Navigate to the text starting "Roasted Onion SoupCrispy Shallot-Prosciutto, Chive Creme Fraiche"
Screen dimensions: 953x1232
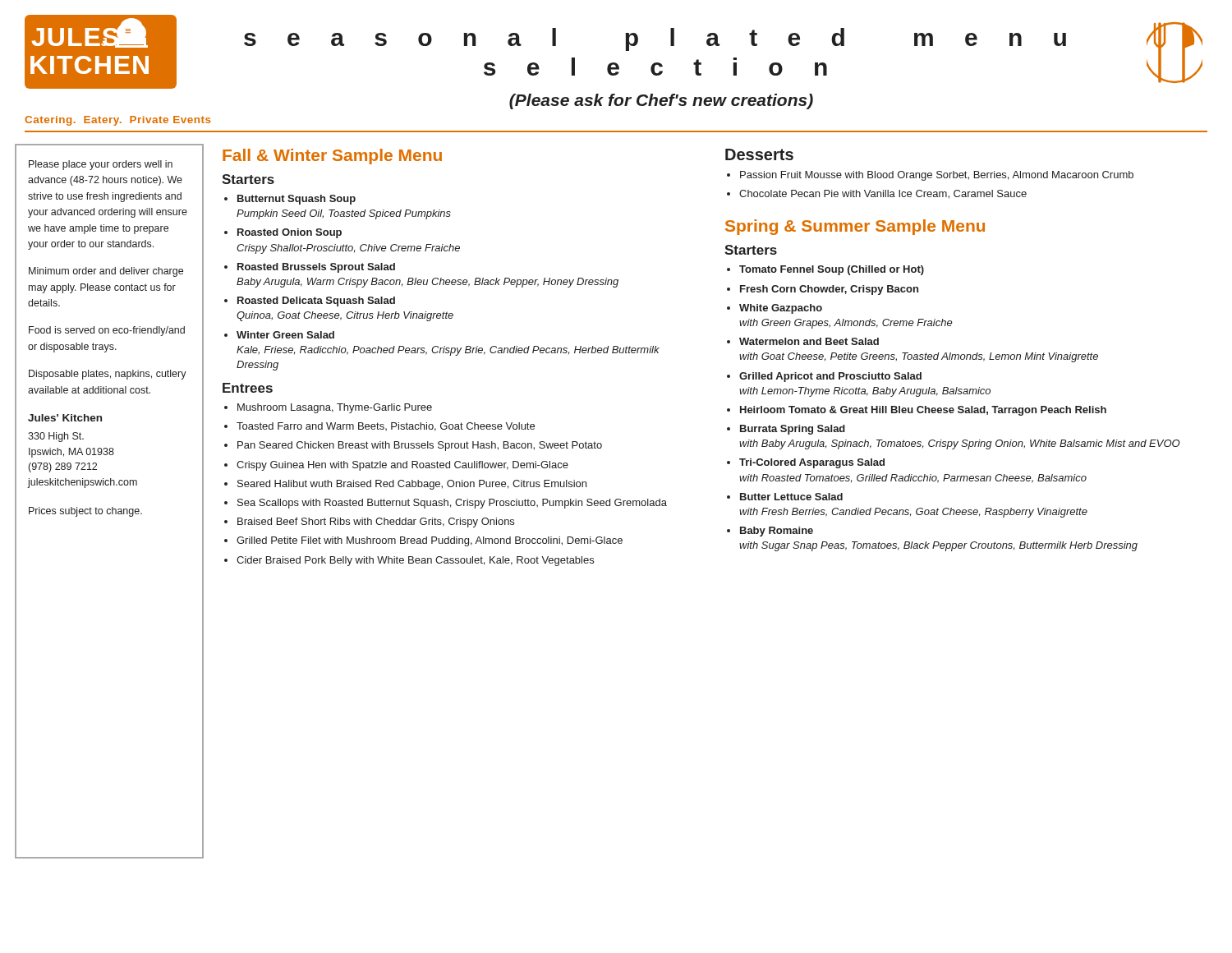[x=348, y=240]
